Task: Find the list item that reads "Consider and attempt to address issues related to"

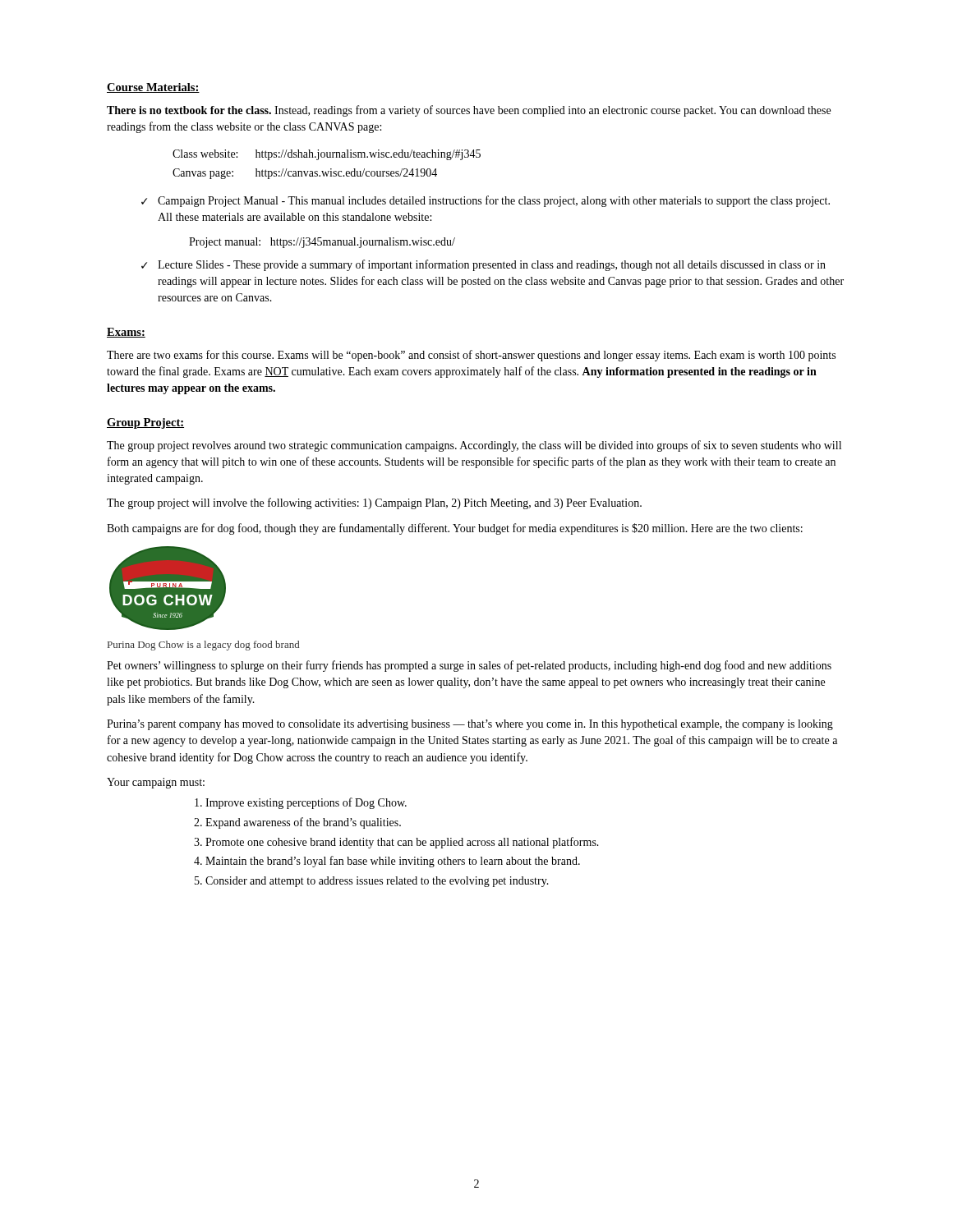Action: pyautogui.click(x=377, y=881)
